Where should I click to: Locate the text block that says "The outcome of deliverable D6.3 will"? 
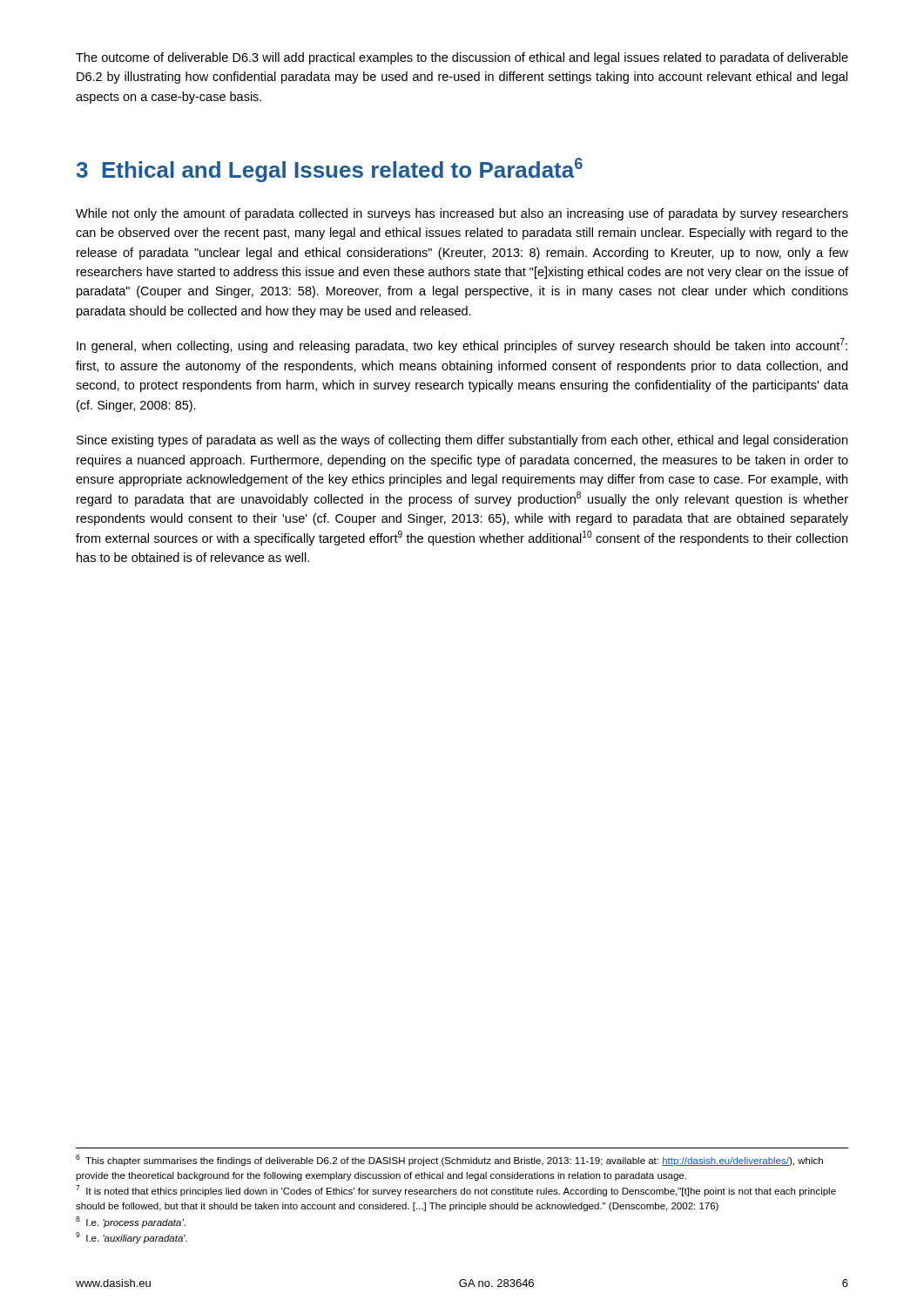click(462, 77)
